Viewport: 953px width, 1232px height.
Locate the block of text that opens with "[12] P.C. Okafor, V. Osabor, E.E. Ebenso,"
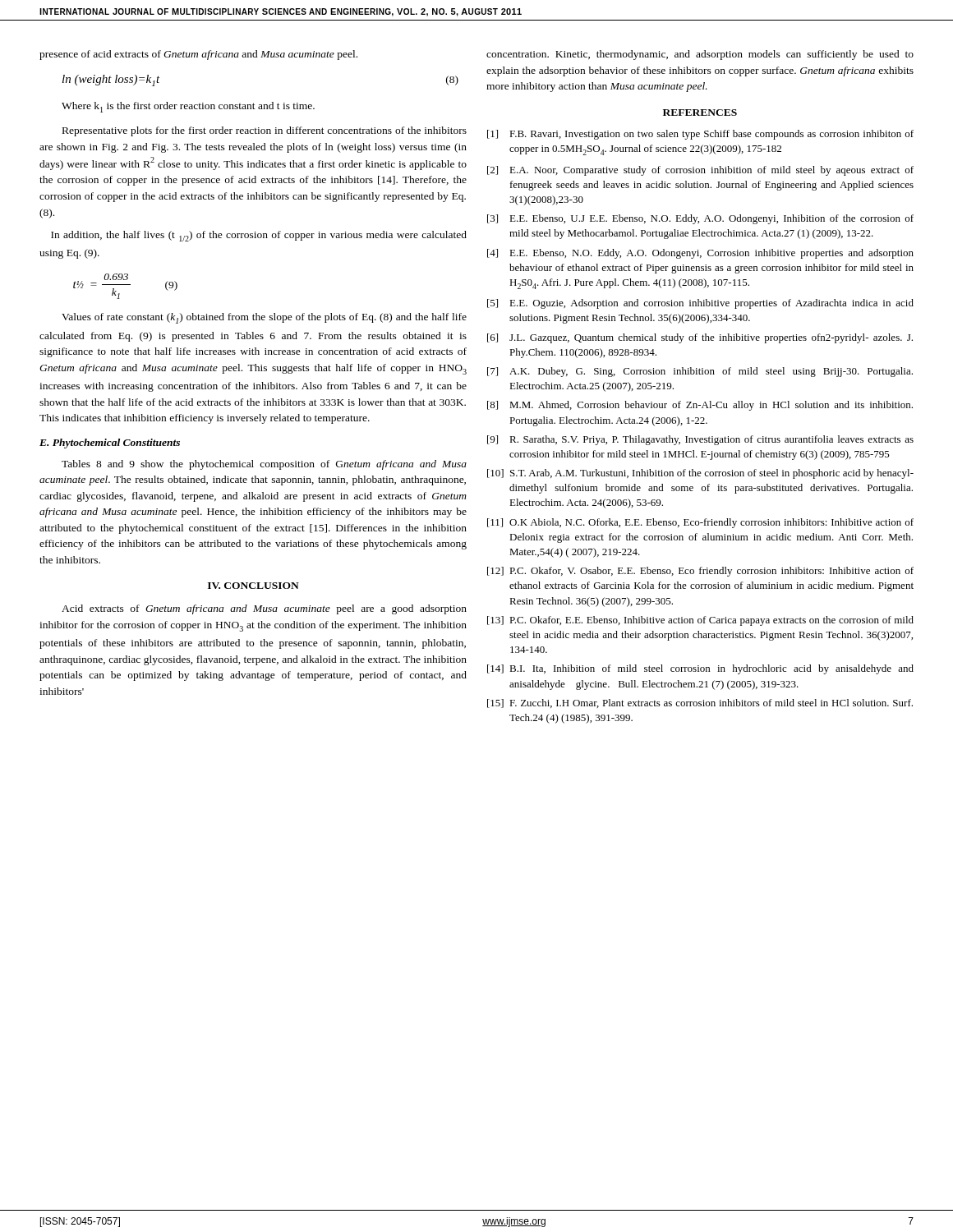point(700,586)
